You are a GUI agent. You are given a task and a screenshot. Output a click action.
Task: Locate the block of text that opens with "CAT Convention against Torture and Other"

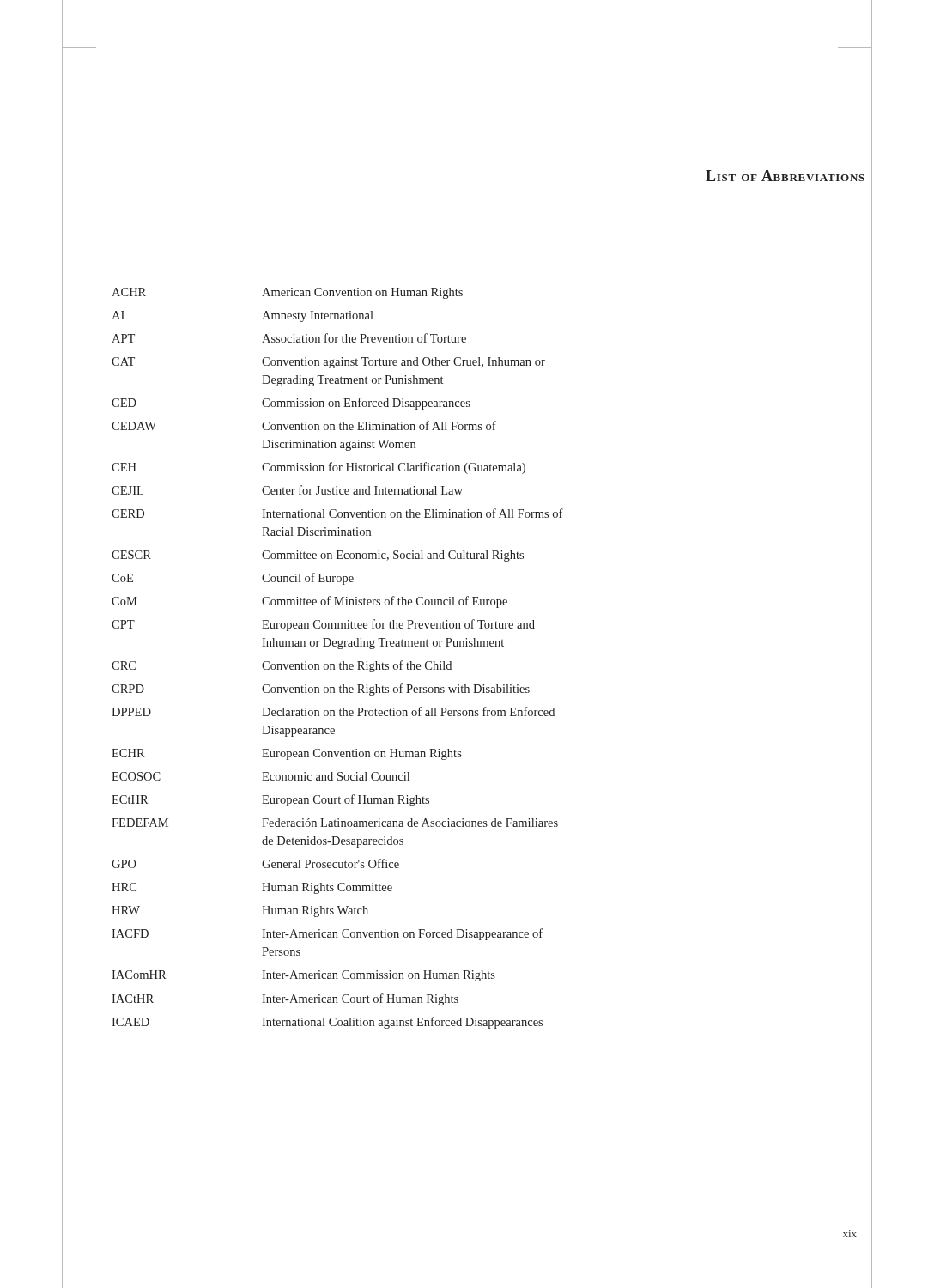(x=484, y=371)
